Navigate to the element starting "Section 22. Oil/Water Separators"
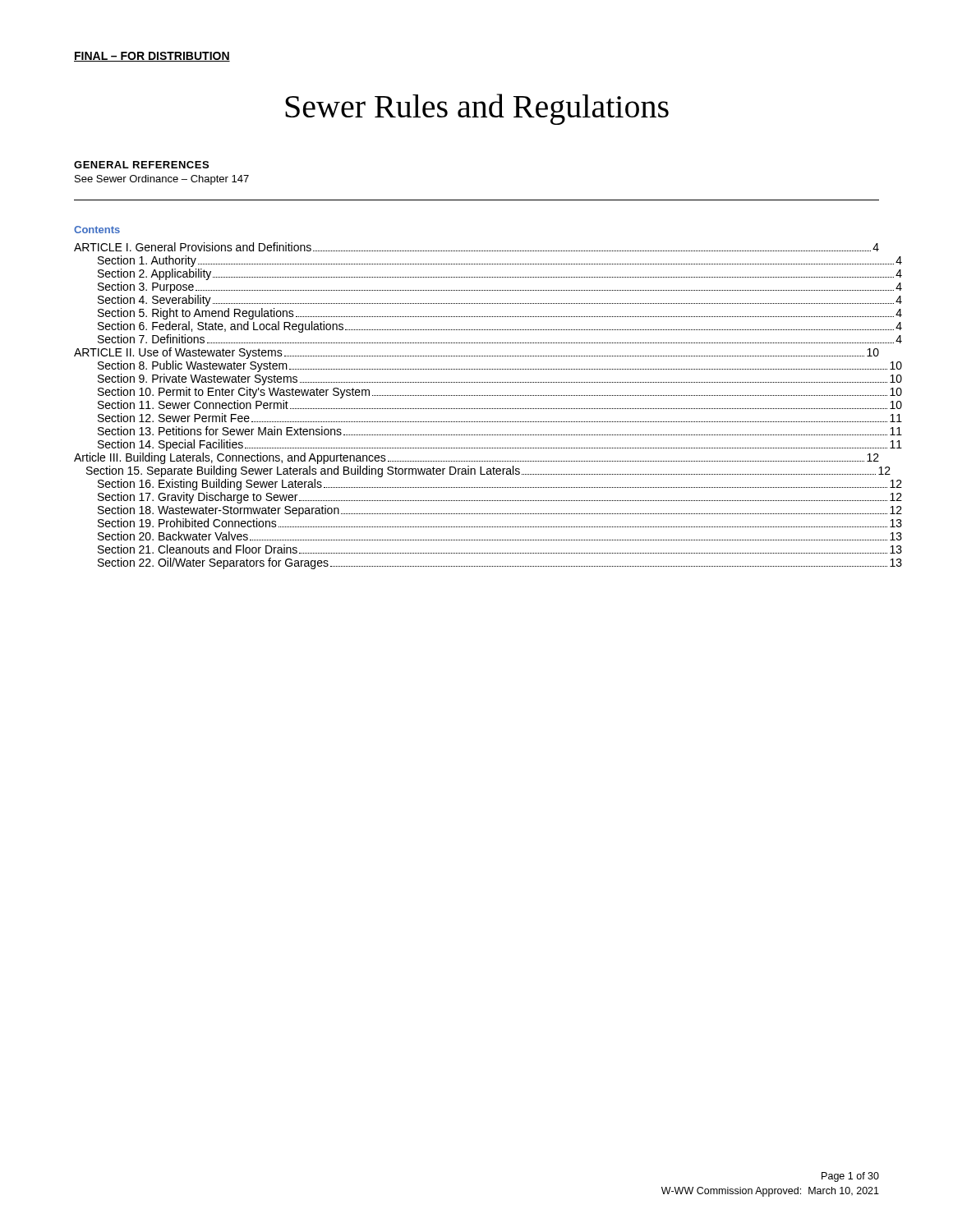The width and height of the screenshot is (953, 1232). click(500, 563)
